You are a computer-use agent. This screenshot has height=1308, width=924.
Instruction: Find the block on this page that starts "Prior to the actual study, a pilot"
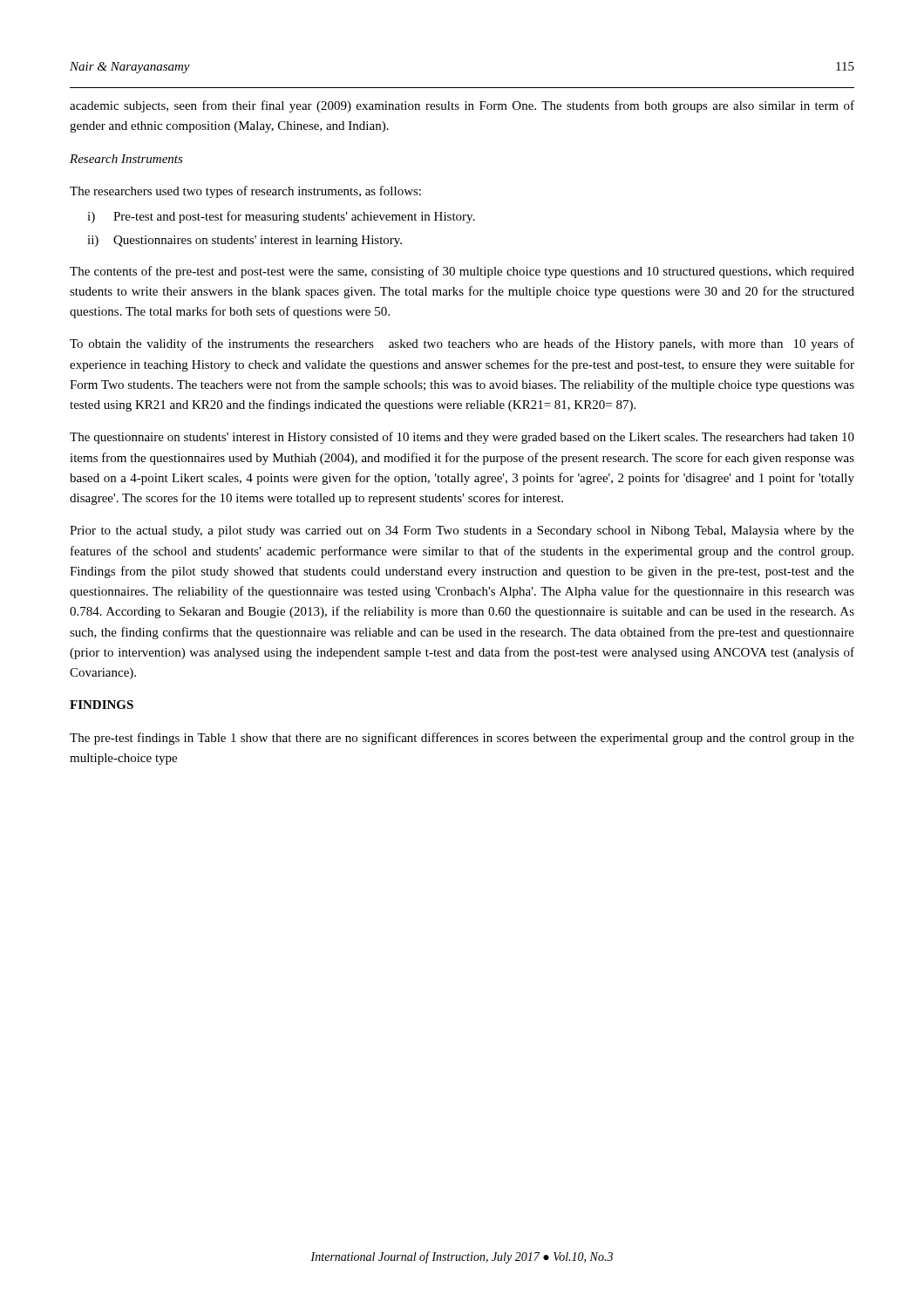[x=462, y=601]
